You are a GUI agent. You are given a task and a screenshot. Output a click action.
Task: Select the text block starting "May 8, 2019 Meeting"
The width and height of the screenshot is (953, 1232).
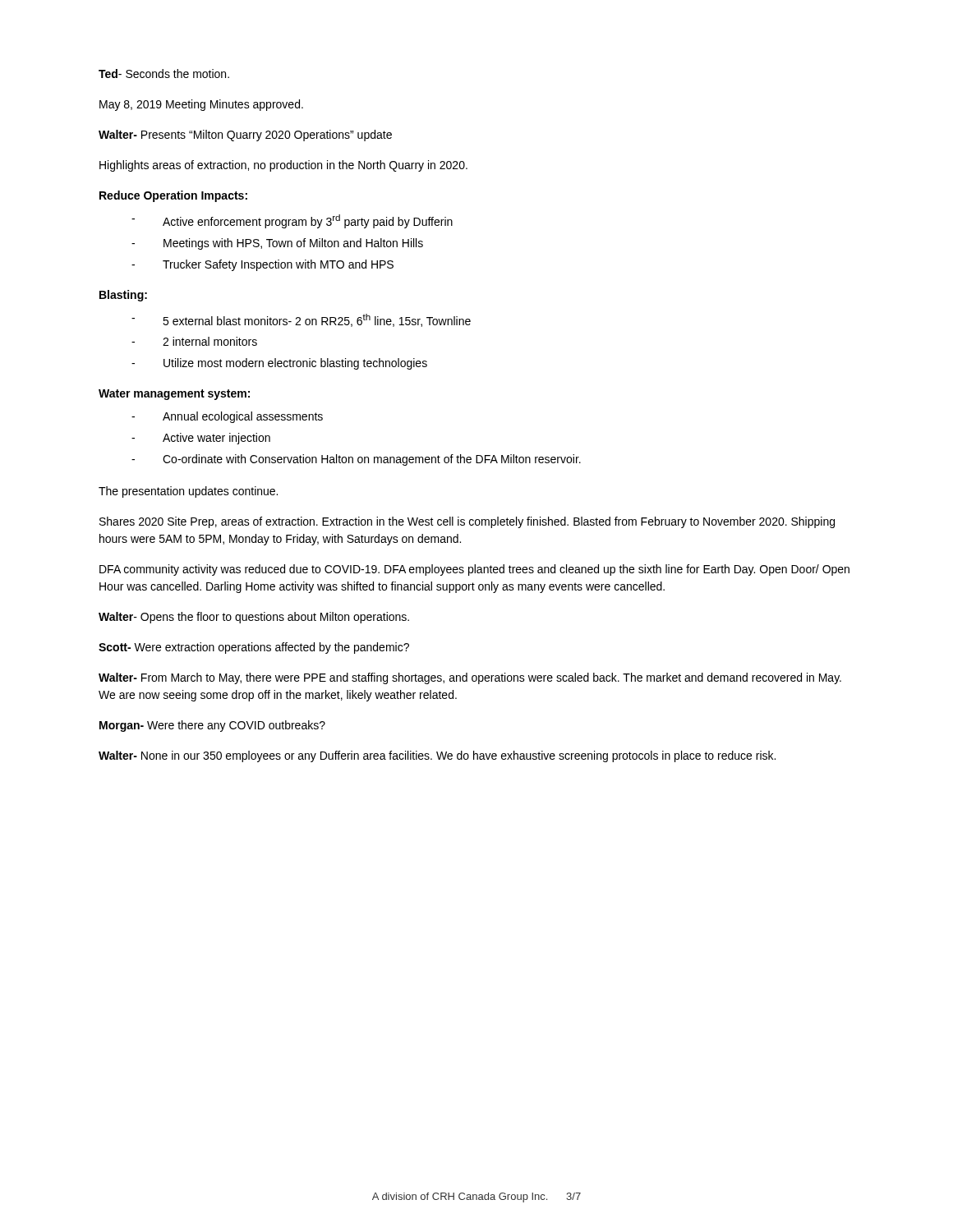(201, 104)
